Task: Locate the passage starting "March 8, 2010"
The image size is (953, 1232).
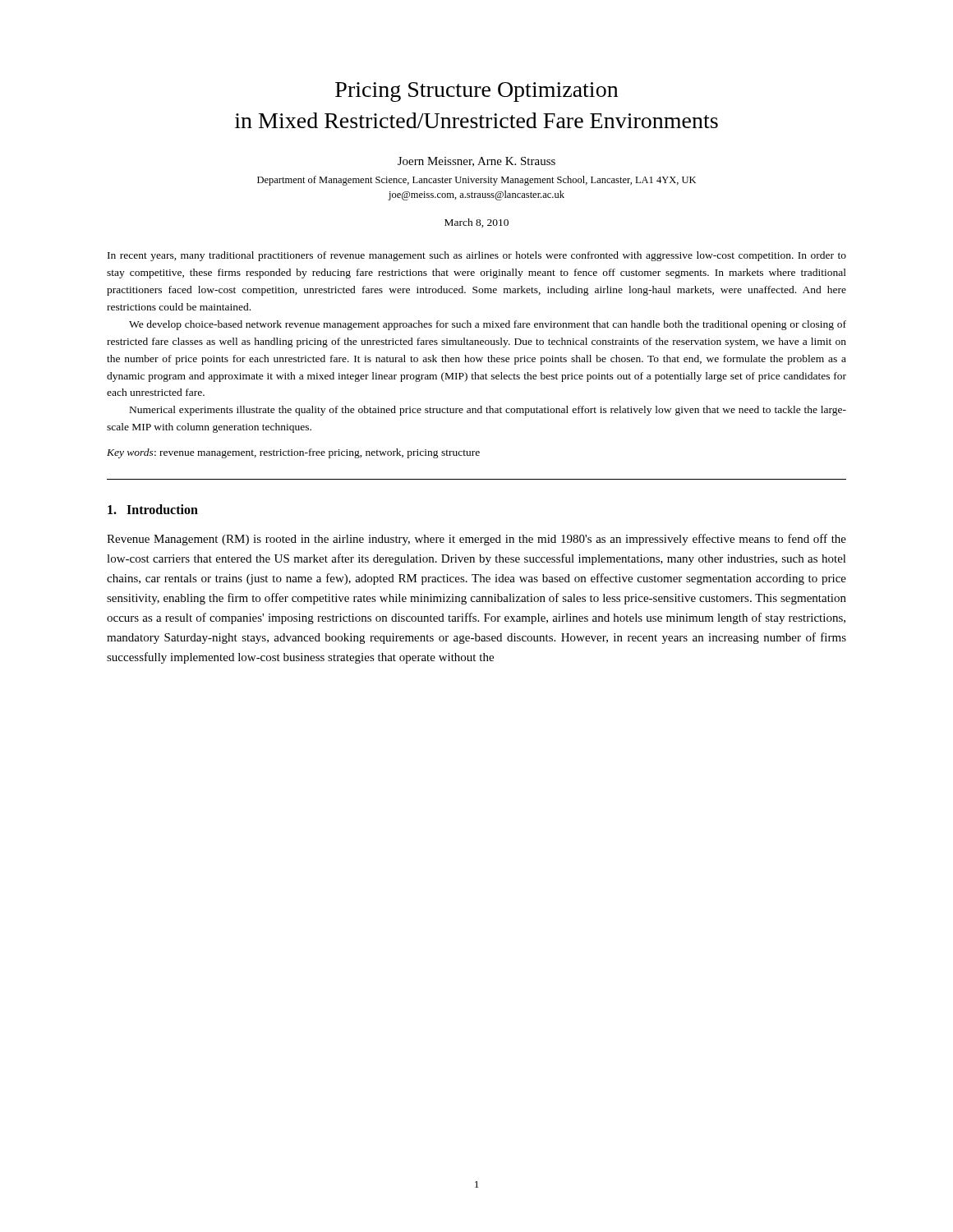Action: (x=476, y=222)
